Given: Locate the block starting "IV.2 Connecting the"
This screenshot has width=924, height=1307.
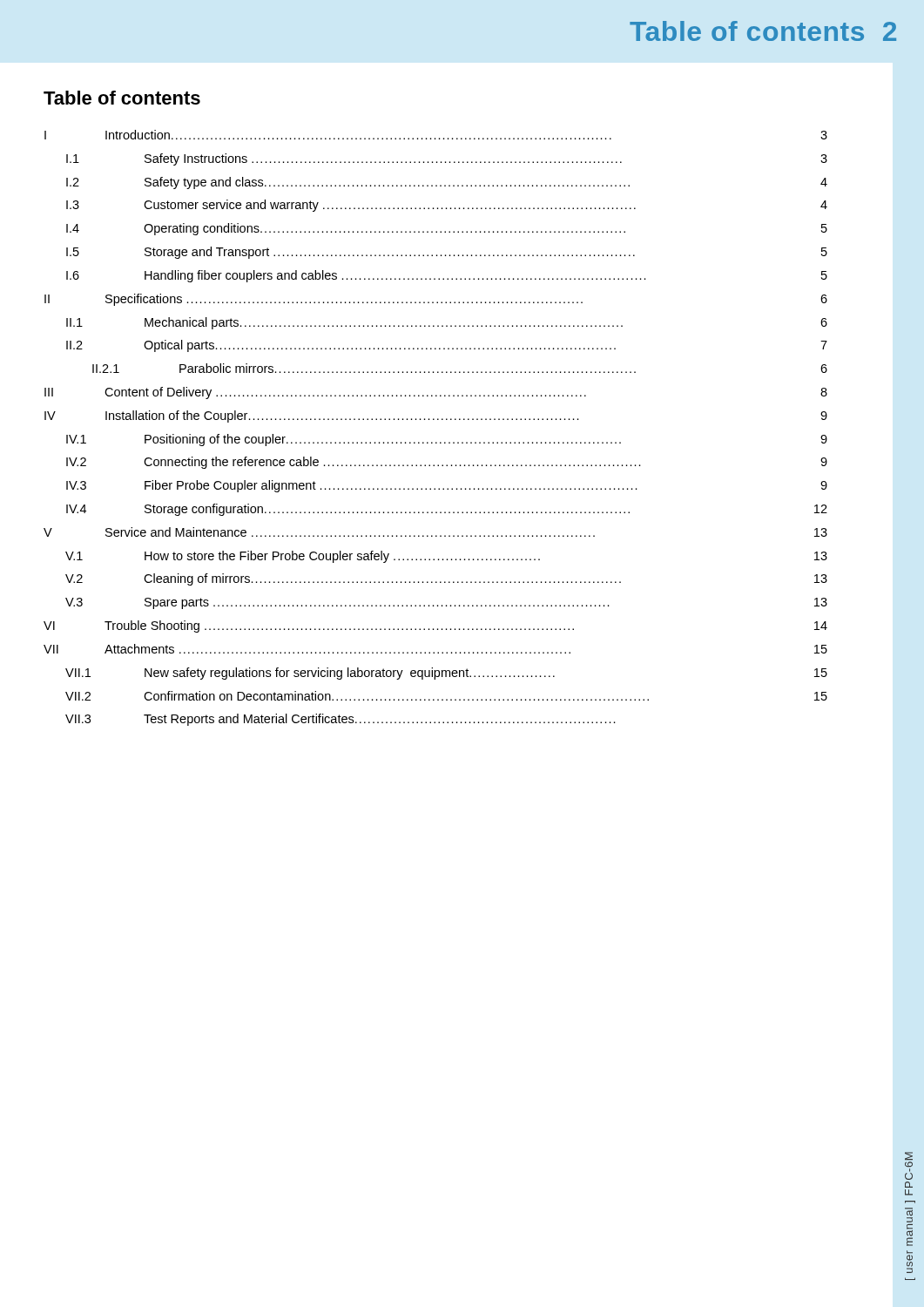Looking at the screenshot, I should (x=435, y=462).
